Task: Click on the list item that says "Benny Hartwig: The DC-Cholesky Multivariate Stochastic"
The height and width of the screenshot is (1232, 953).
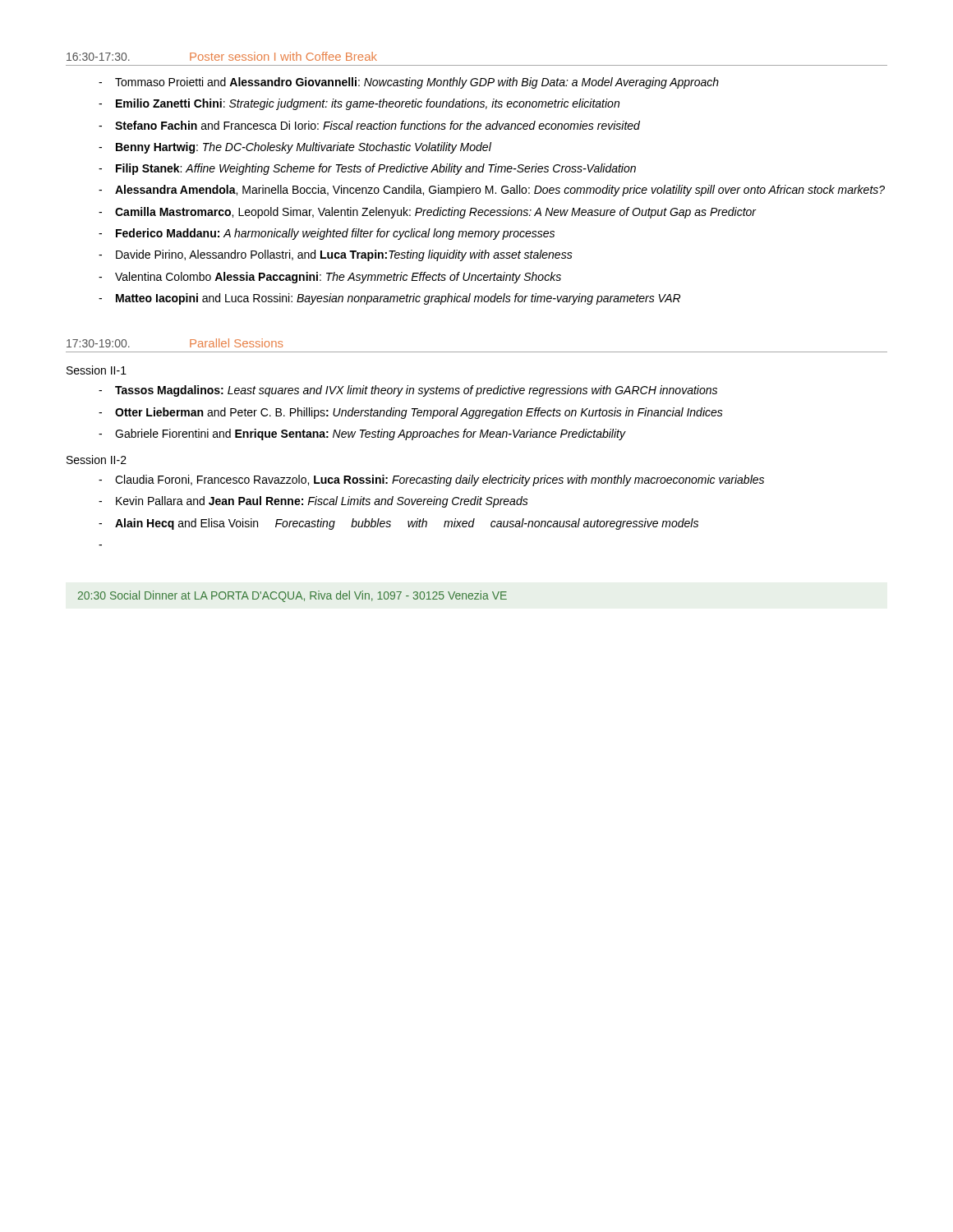Action: (303, 147)
